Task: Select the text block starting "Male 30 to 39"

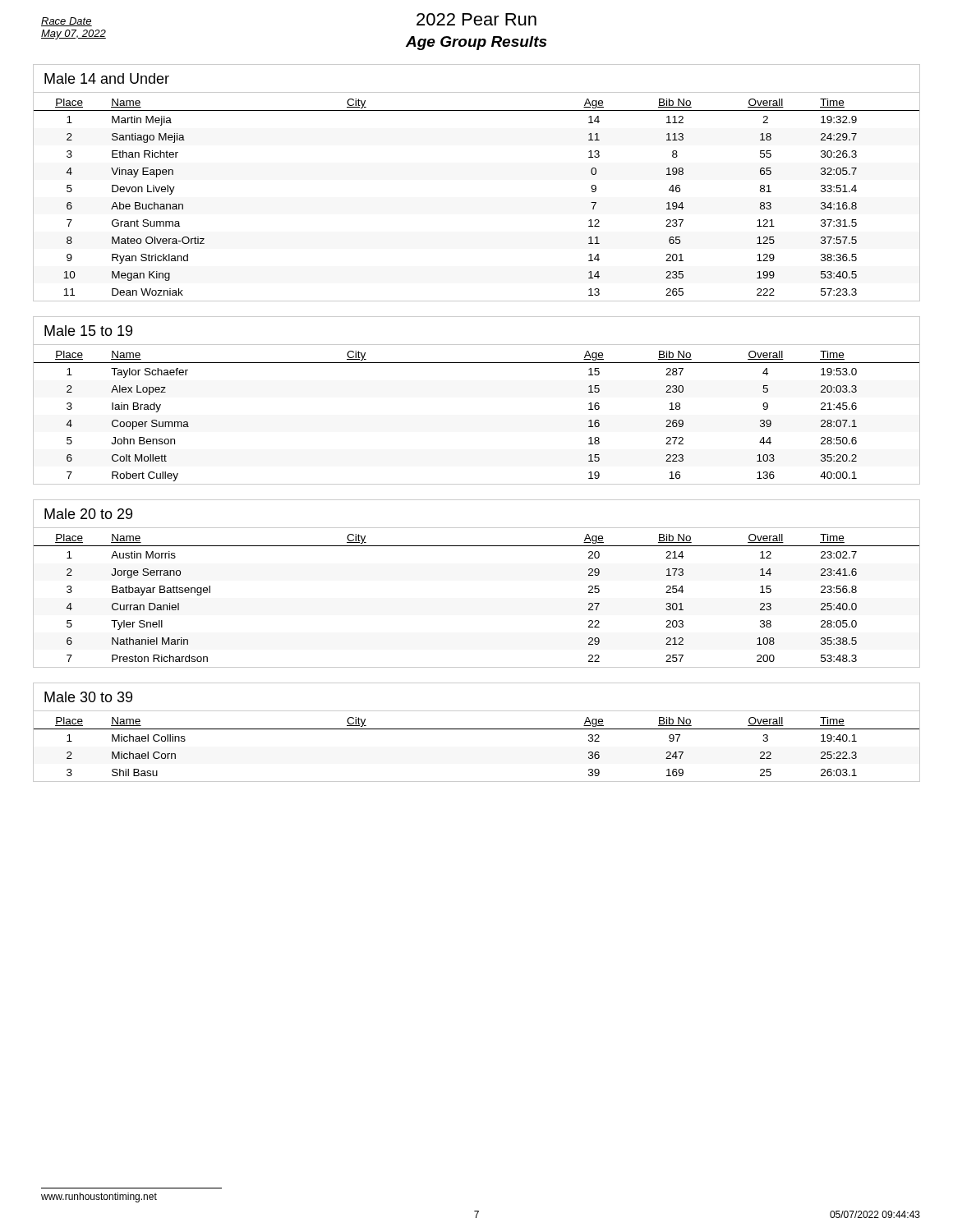Action: pyautogui.click(x=88, y=697)
